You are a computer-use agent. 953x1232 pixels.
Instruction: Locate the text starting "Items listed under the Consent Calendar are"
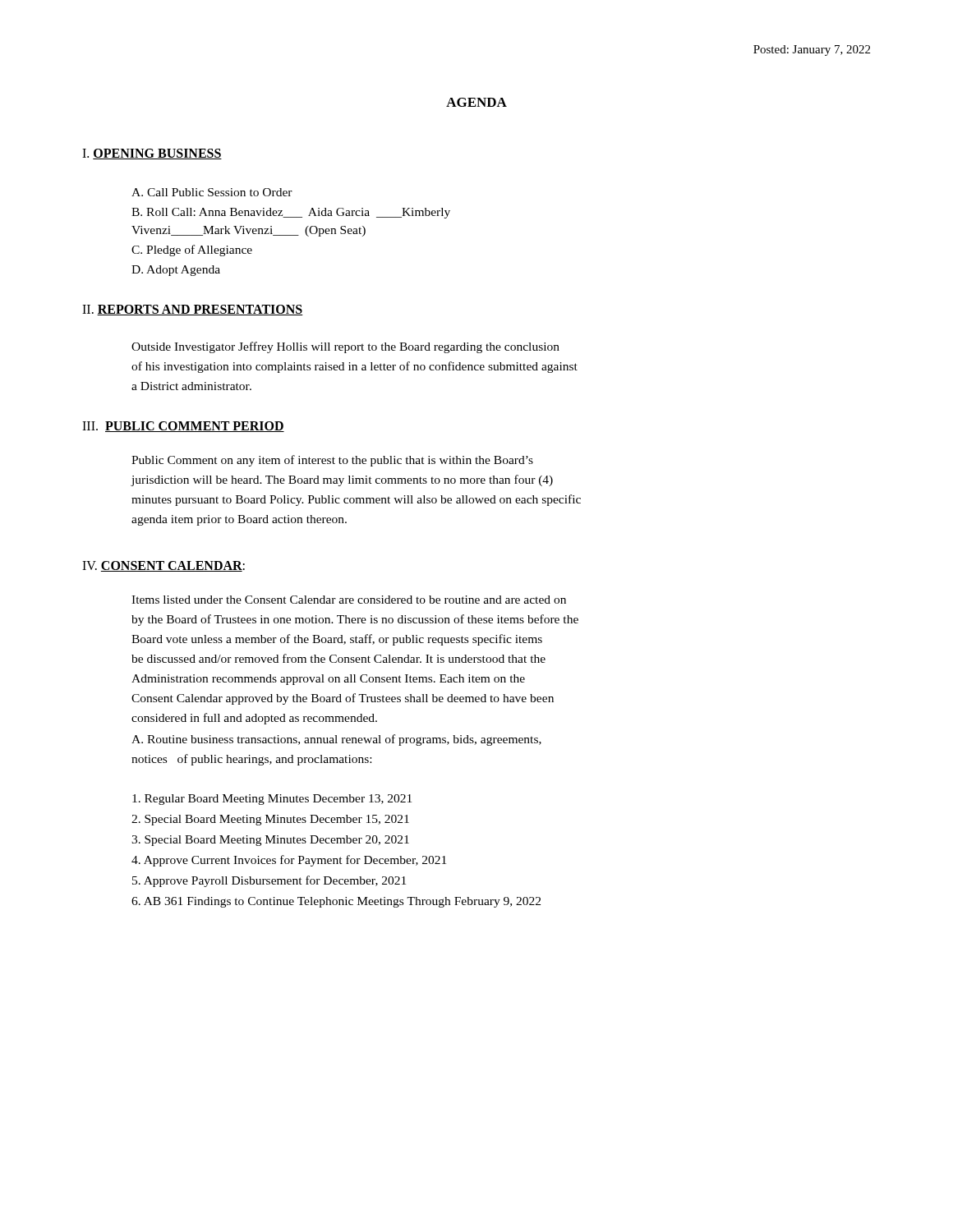(x=355, y=658)
